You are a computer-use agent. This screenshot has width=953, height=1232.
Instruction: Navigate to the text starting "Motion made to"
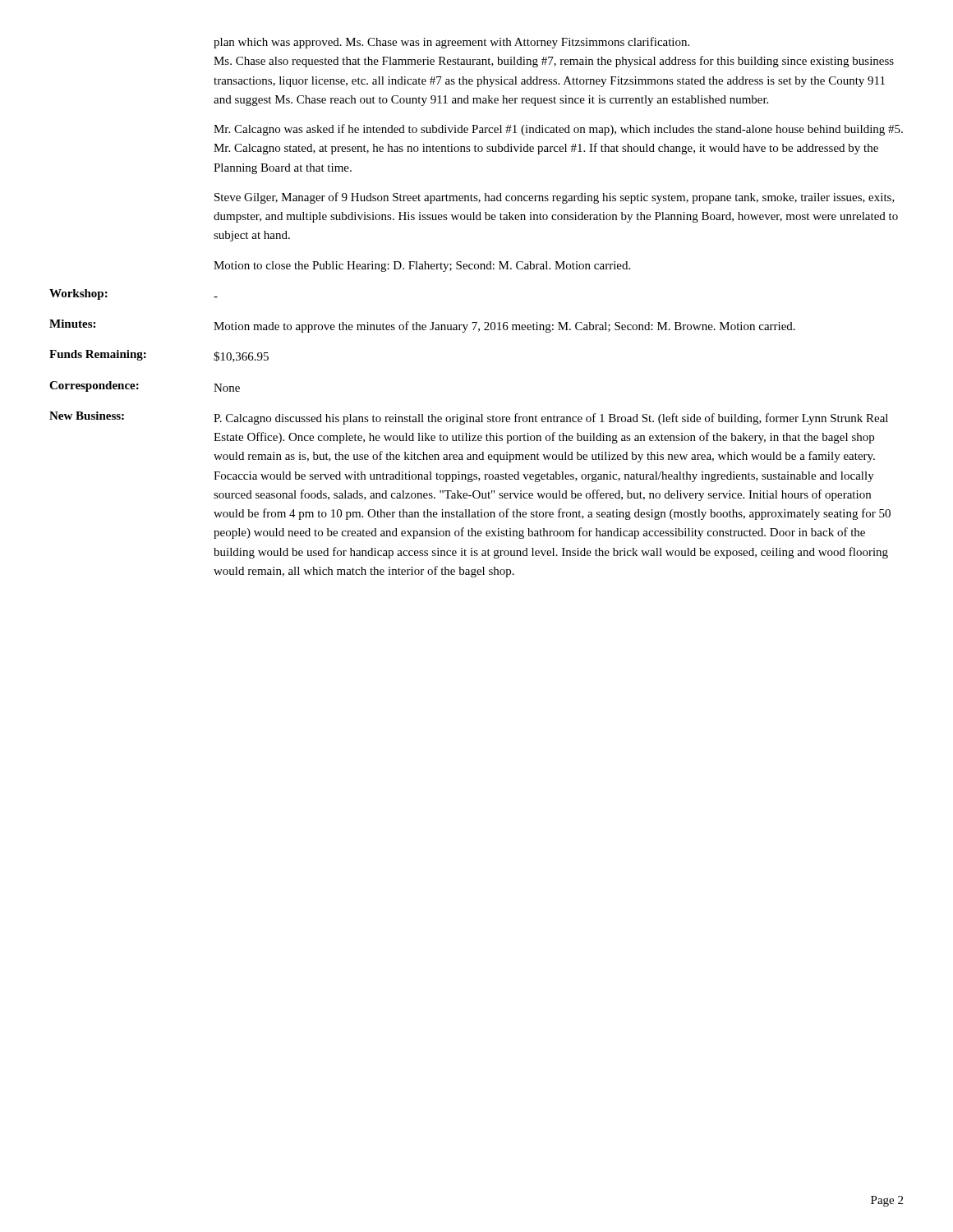pyautogui.click(x=559, y=327)
